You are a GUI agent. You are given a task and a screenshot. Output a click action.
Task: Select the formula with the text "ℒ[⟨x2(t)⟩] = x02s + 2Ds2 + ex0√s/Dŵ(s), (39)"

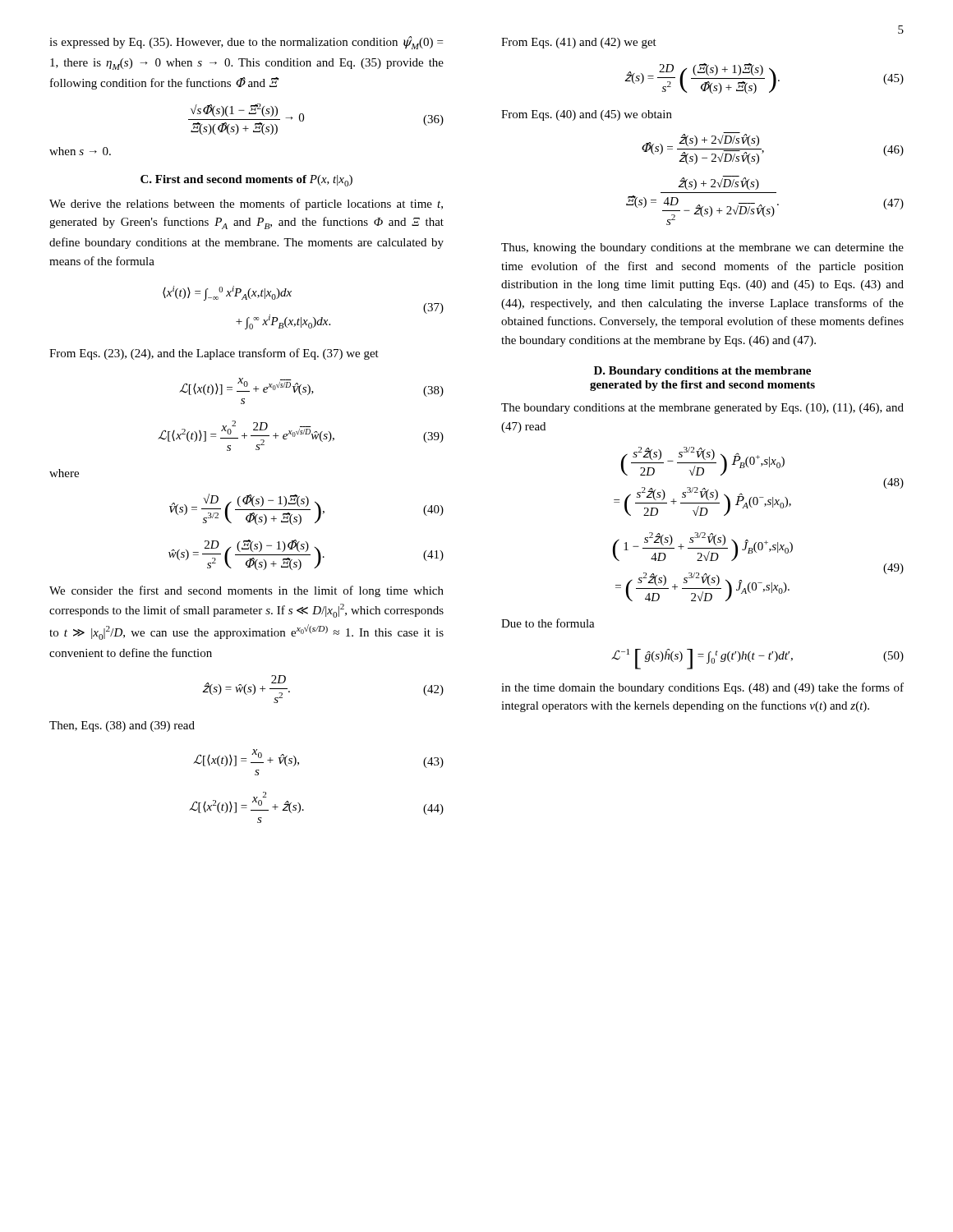(301, 436)
